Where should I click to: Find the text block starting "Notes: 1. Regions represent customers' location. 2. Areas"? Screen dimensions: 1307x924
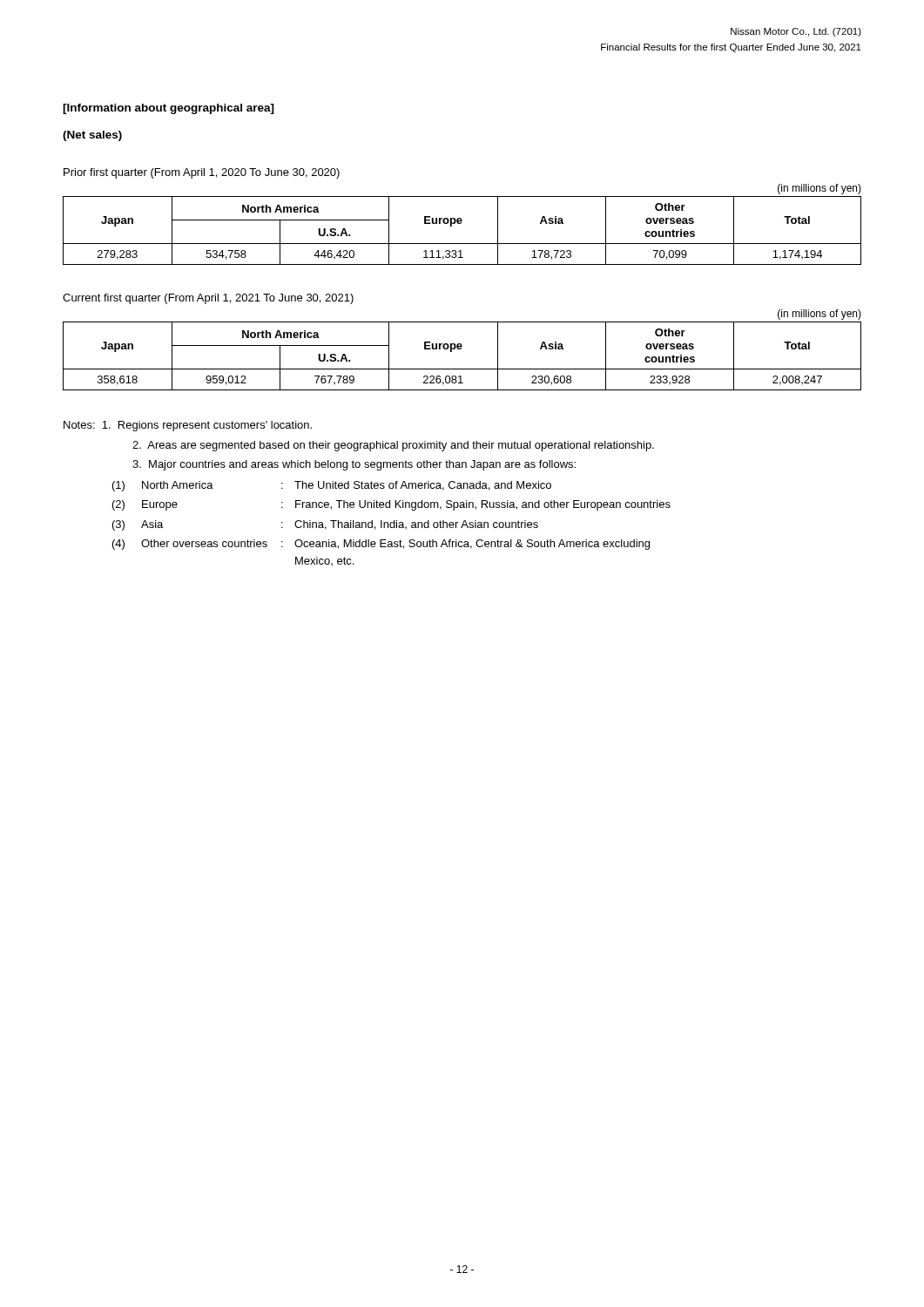(462, 445)
